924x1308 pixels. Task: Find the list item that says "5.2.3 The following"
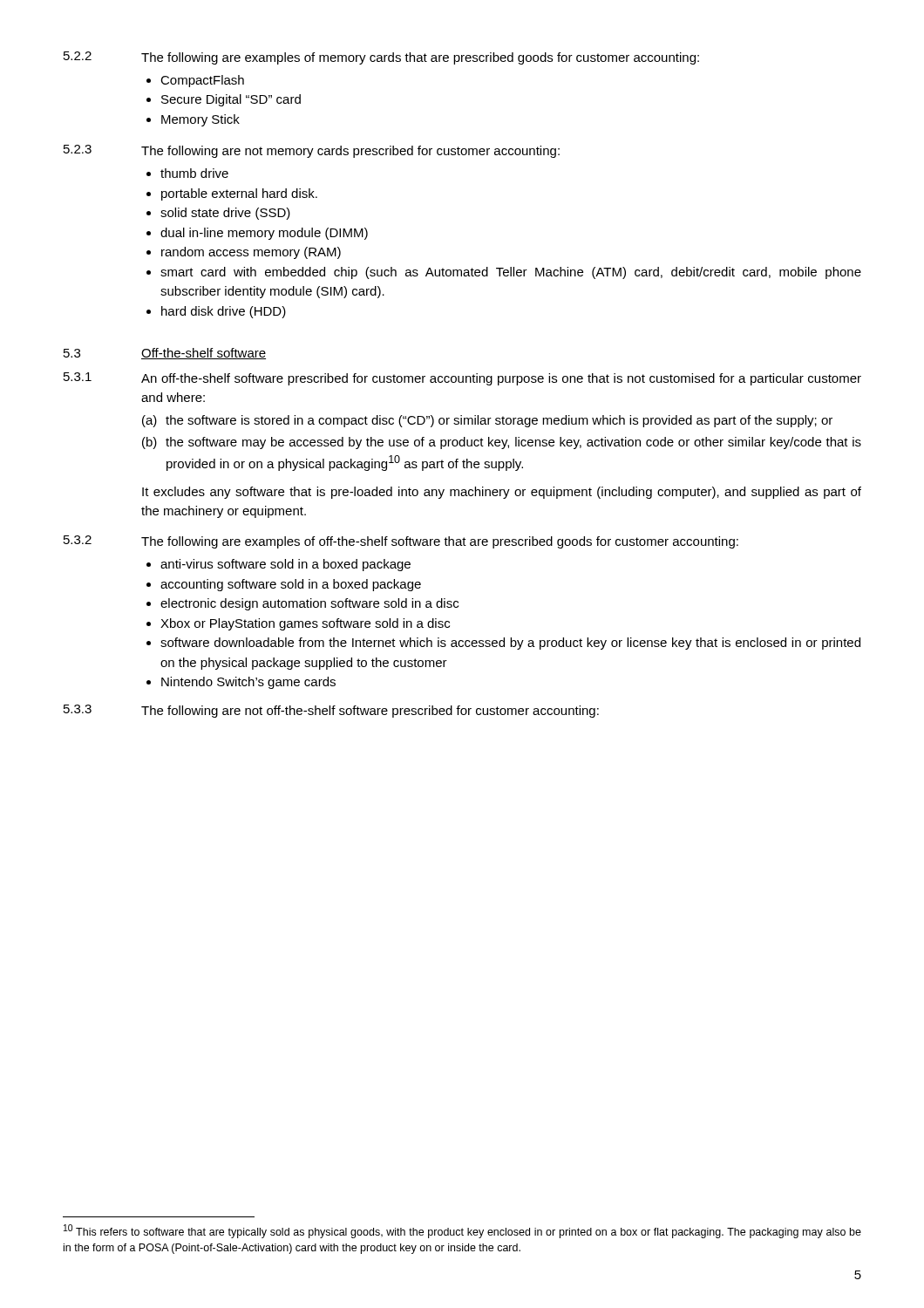[x=312, y=151]
